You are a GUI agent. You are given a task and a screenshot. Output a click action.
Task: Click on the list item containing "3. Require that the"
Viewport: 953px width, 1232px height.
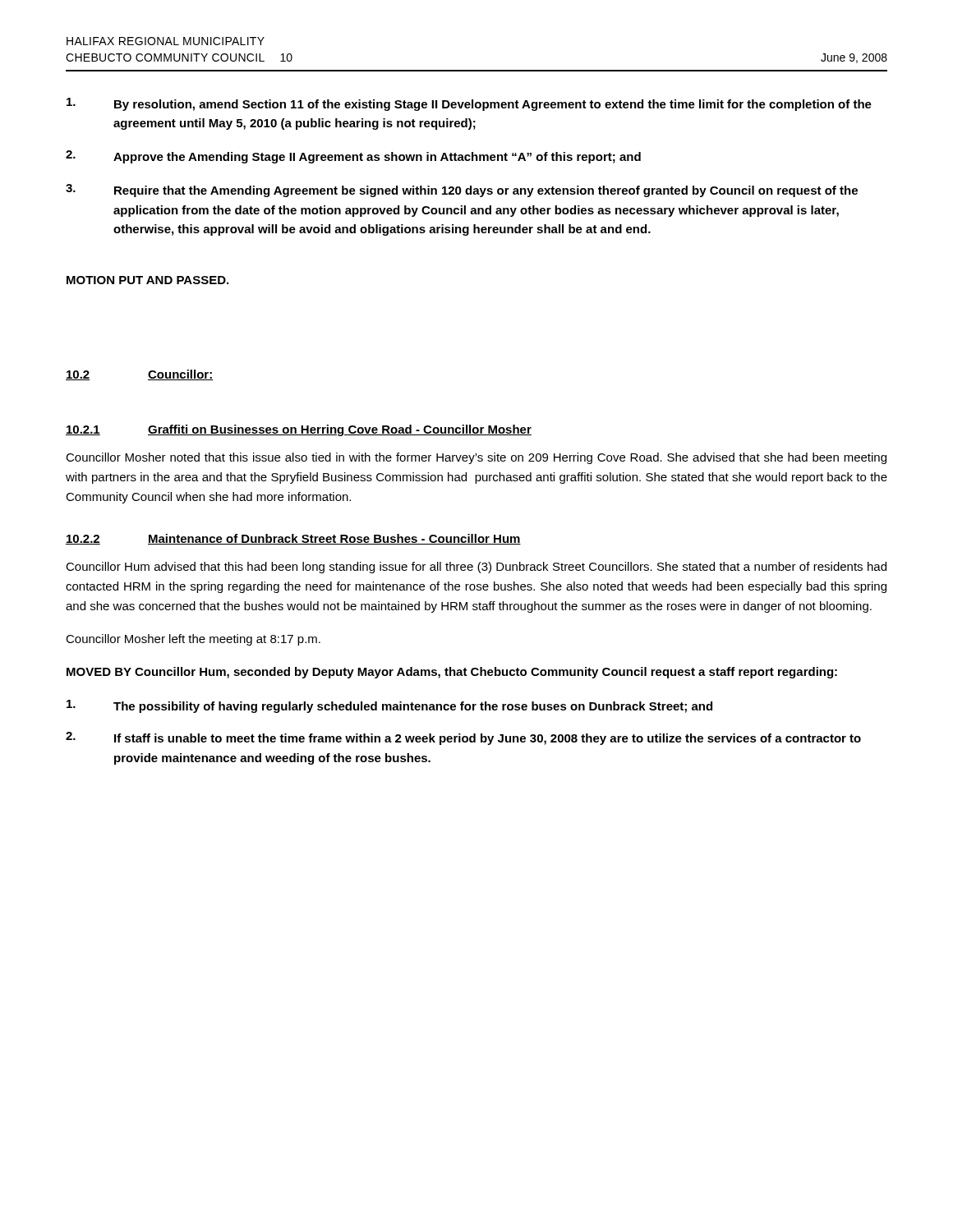click(x=476, y=210)
